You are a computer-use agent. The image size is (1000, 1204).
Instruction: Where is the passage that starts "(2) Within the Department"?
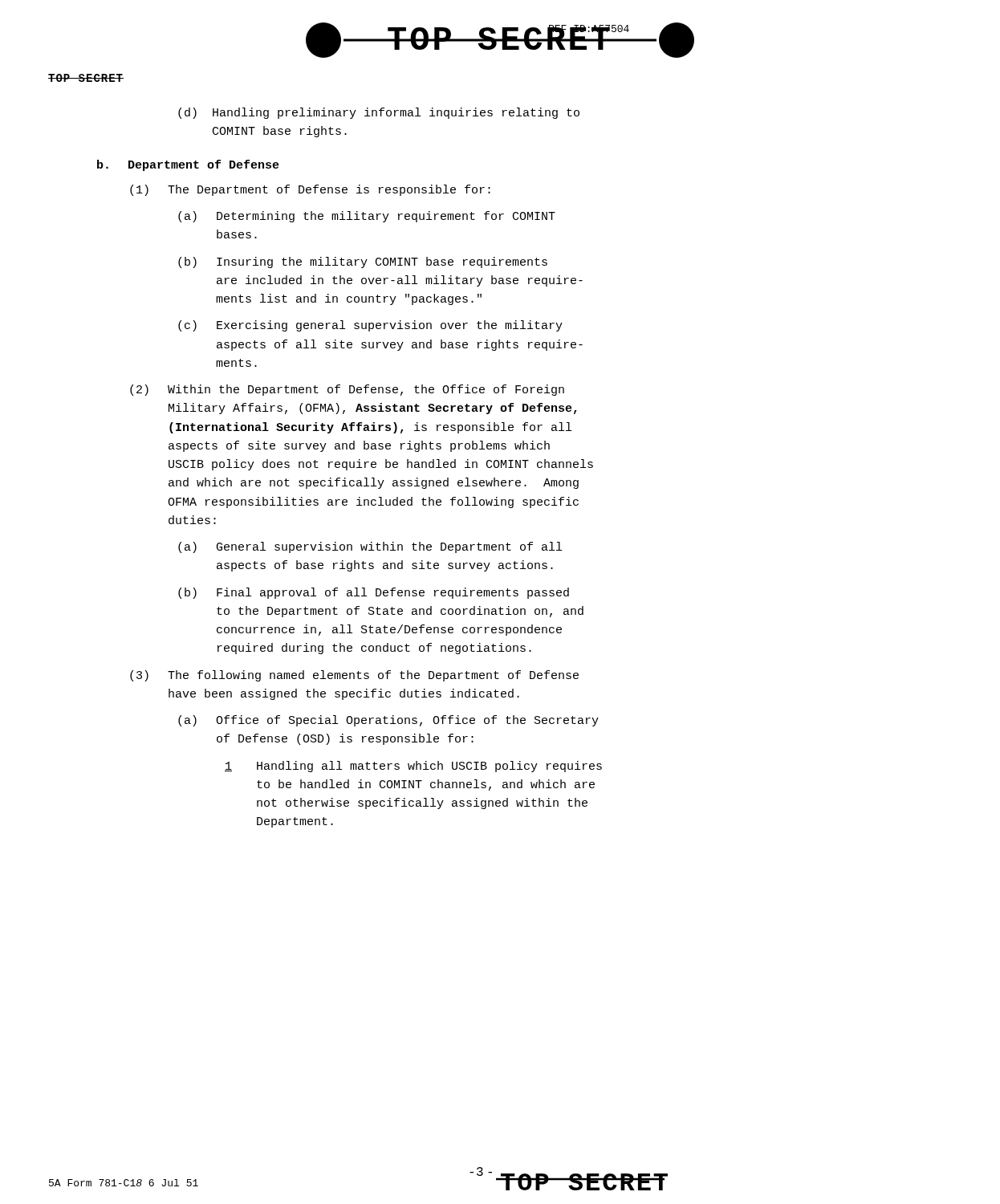click(x=453, y=456)
